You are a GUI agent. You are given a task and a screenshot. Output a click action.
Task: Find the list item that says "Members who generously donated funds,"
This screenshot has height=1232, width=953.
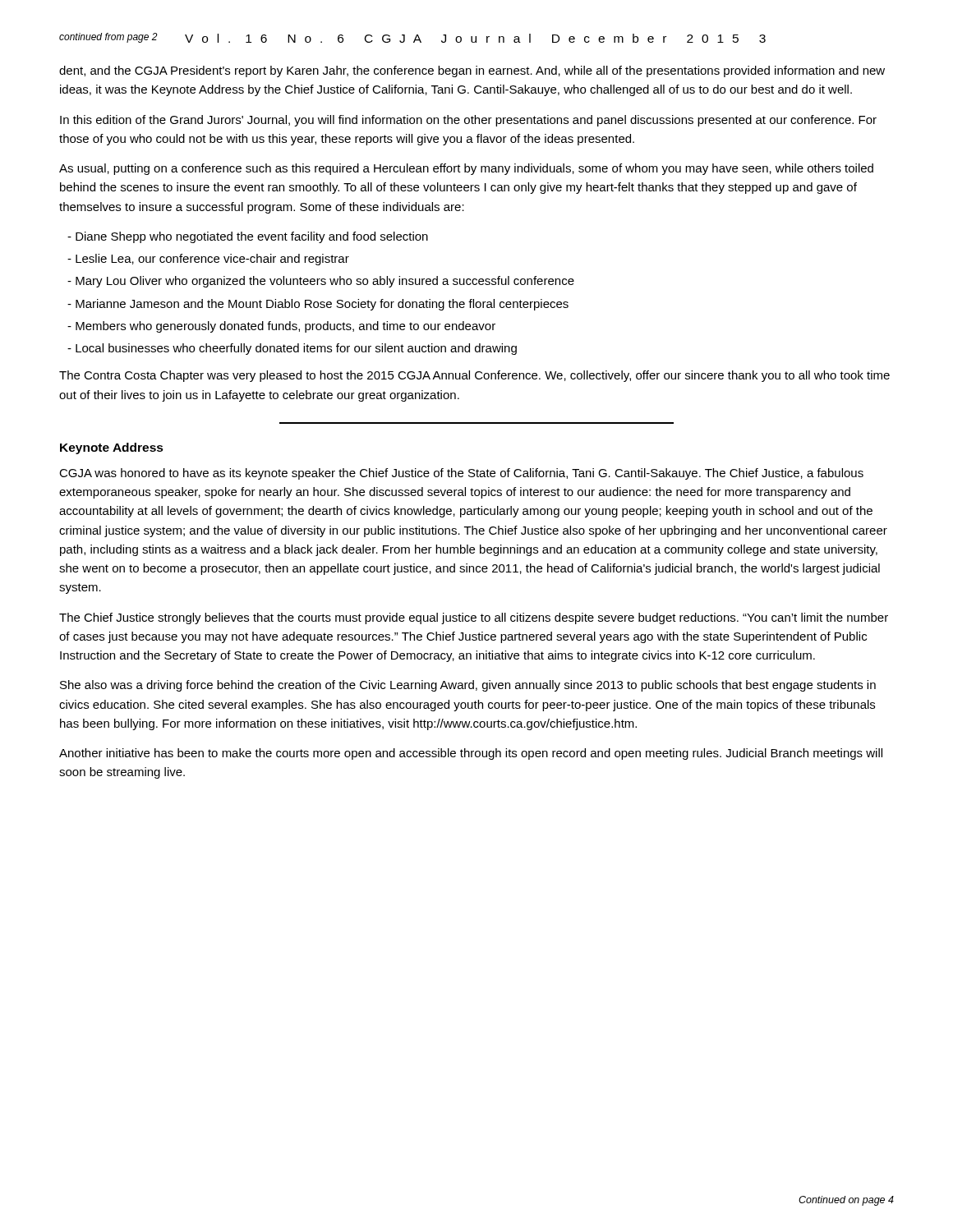(281, 325)
